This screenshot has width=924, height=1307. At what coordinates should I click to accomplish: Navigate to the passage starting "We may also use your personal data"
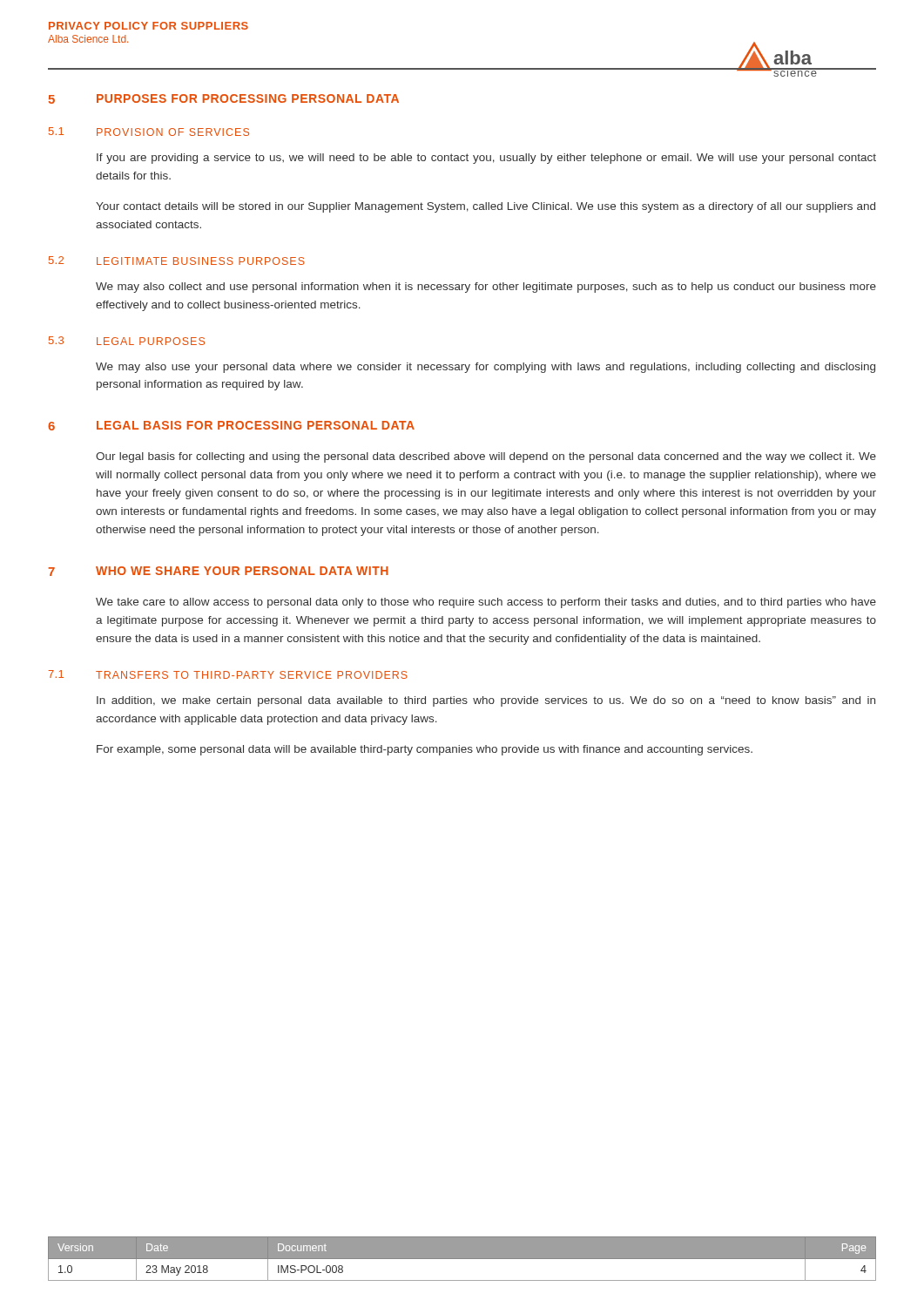pyautogui.click(x=486, y=375)
